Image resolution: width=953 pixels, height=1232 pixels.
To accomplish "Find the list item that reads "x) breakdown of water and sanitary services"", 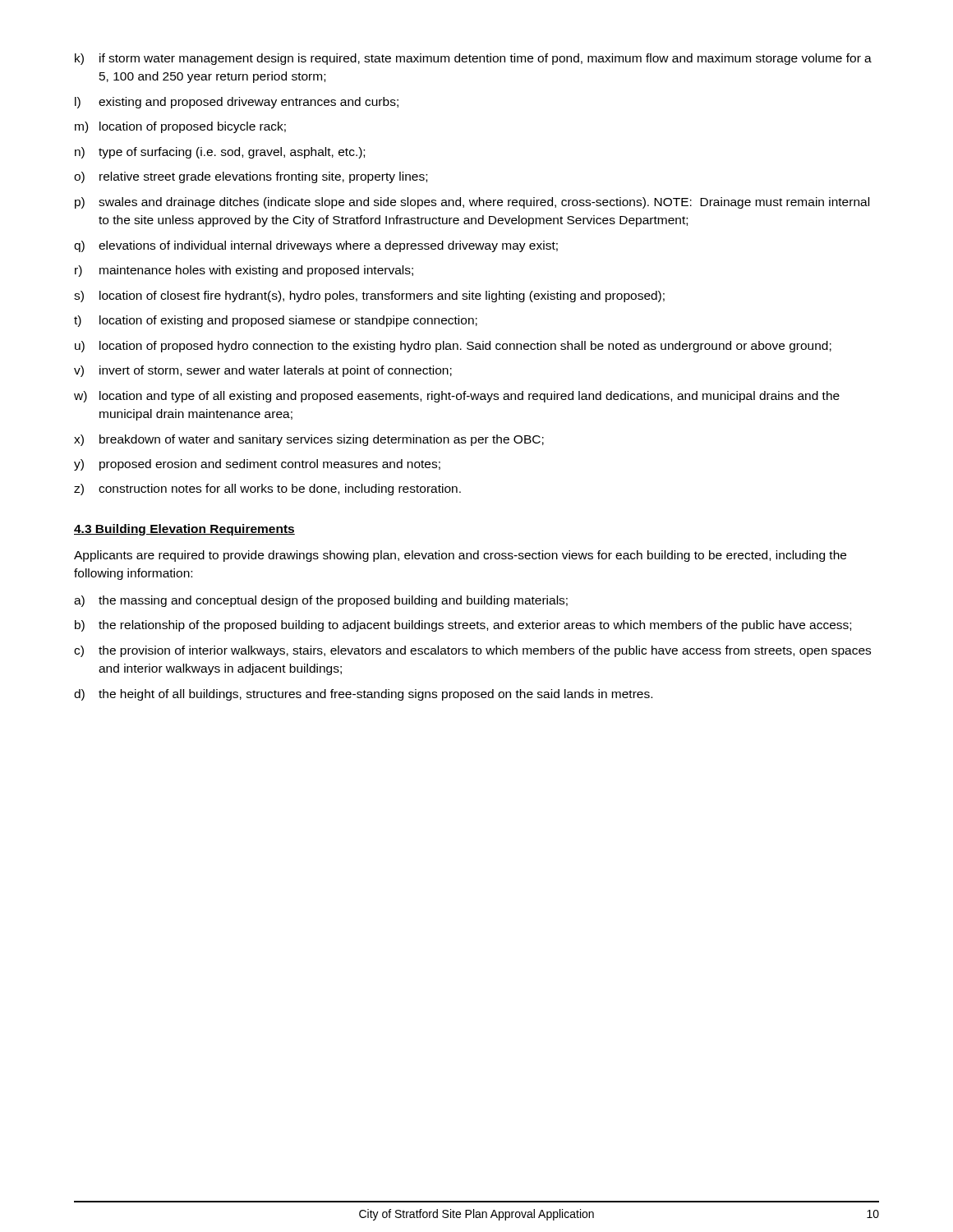I will click(x=476, y=439).
